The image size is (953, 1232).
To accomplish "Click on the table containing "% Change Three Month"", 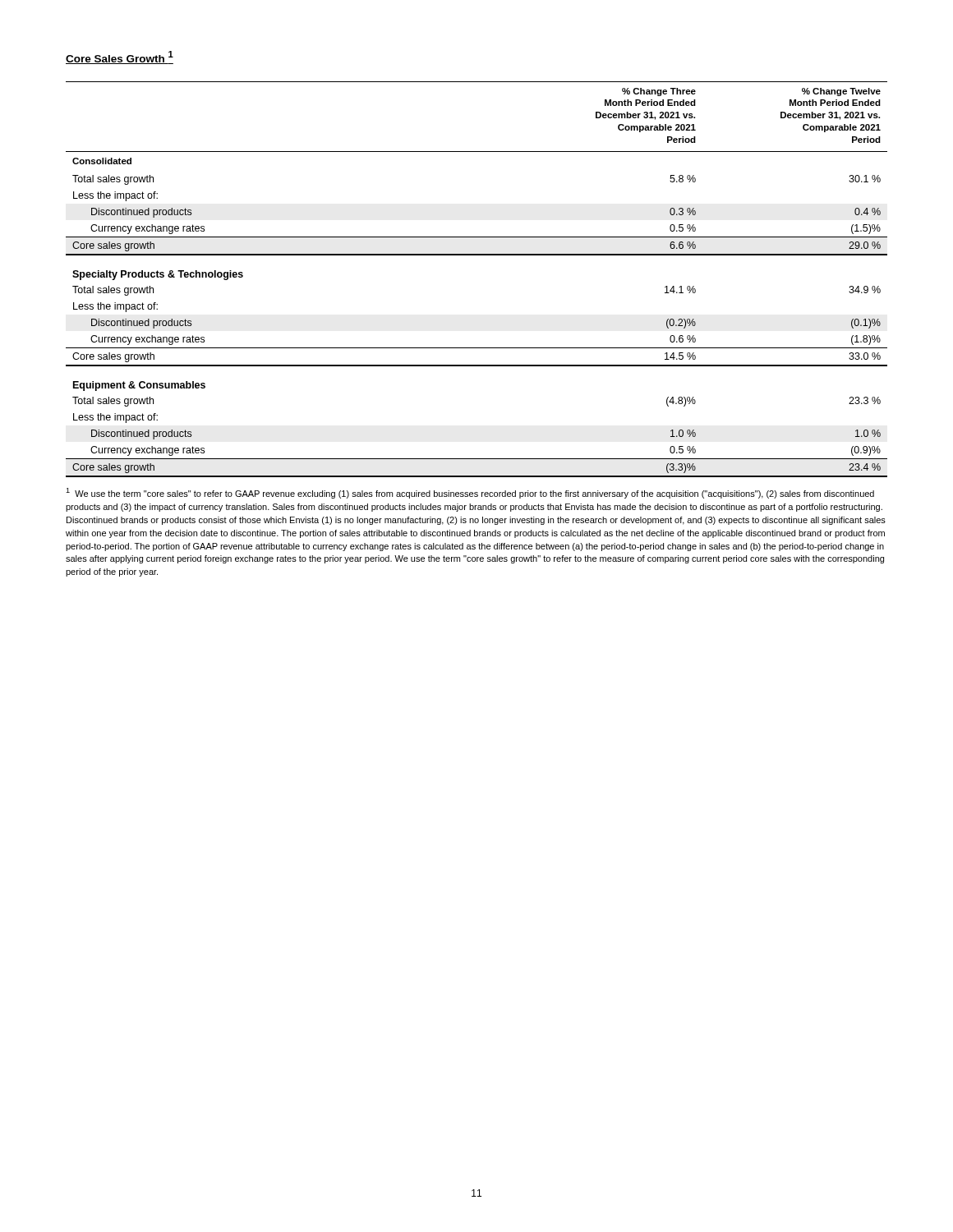I will pos(476,279).
